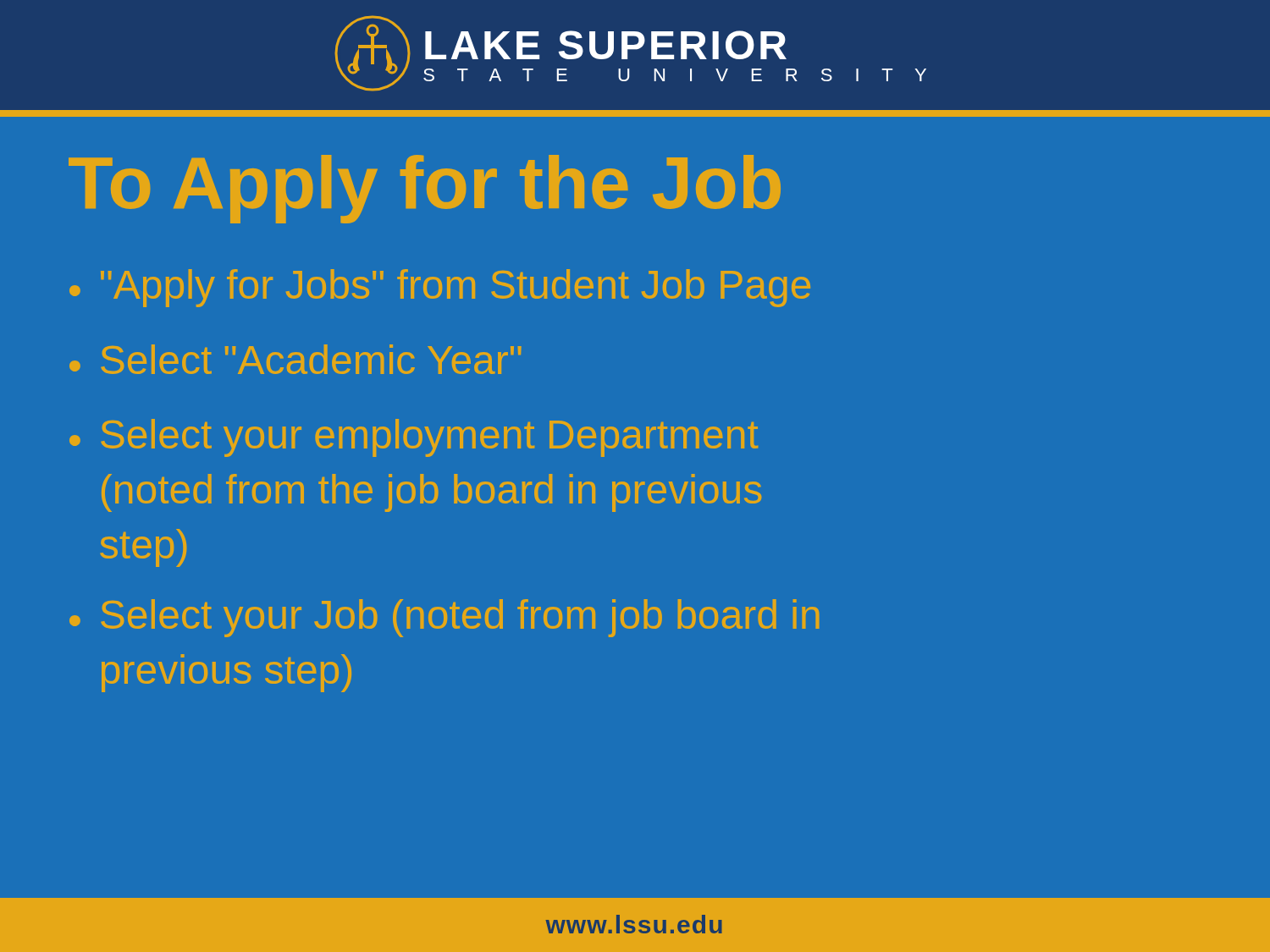Click on the block starting "To Apply for the Job"
The width and height of the screenshot is (1270, 952).
click(x=426, y=183)
